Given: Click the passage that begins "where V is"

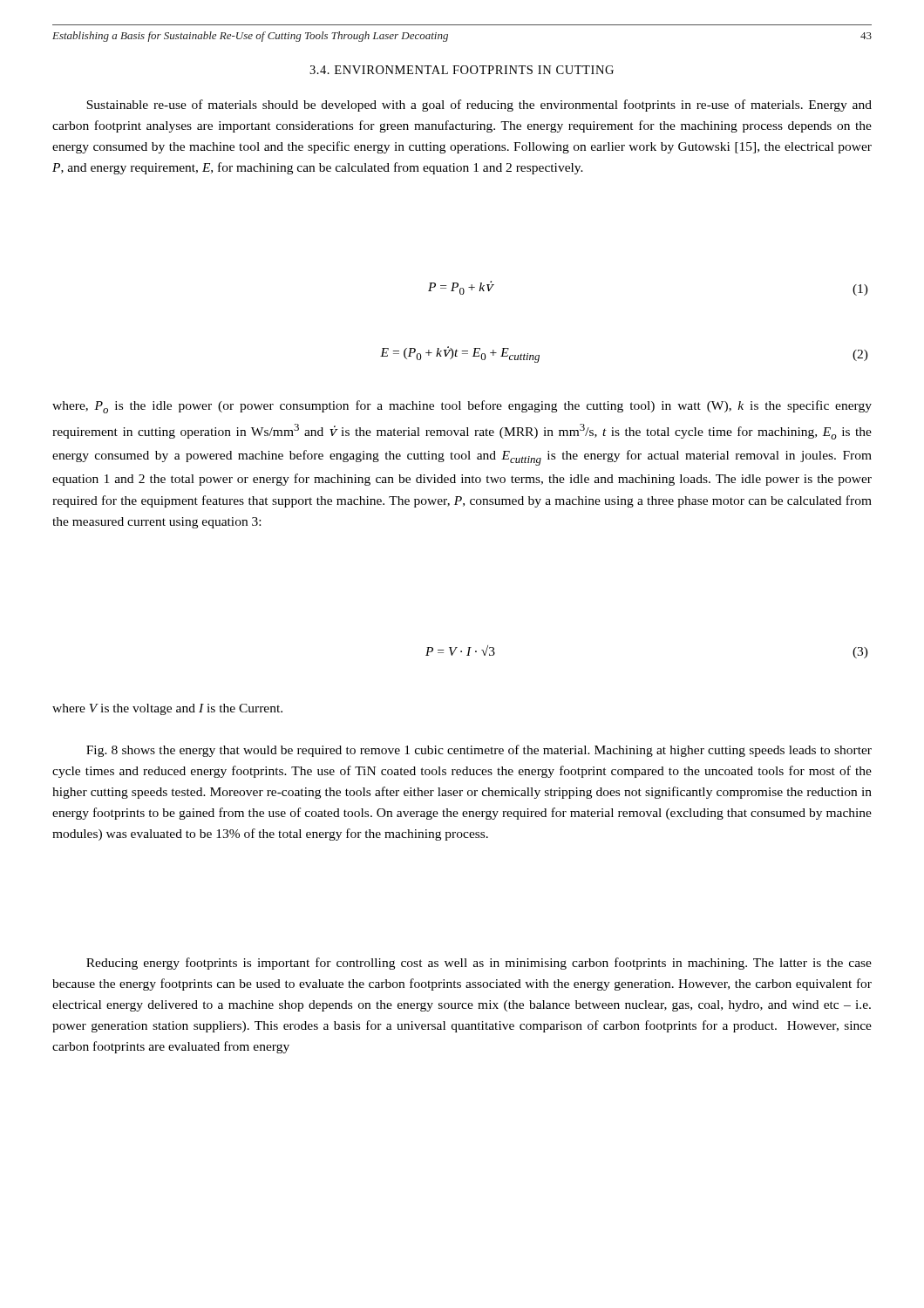Looking at the screenshot, I should pyautogui.click(x=167, y=709).
